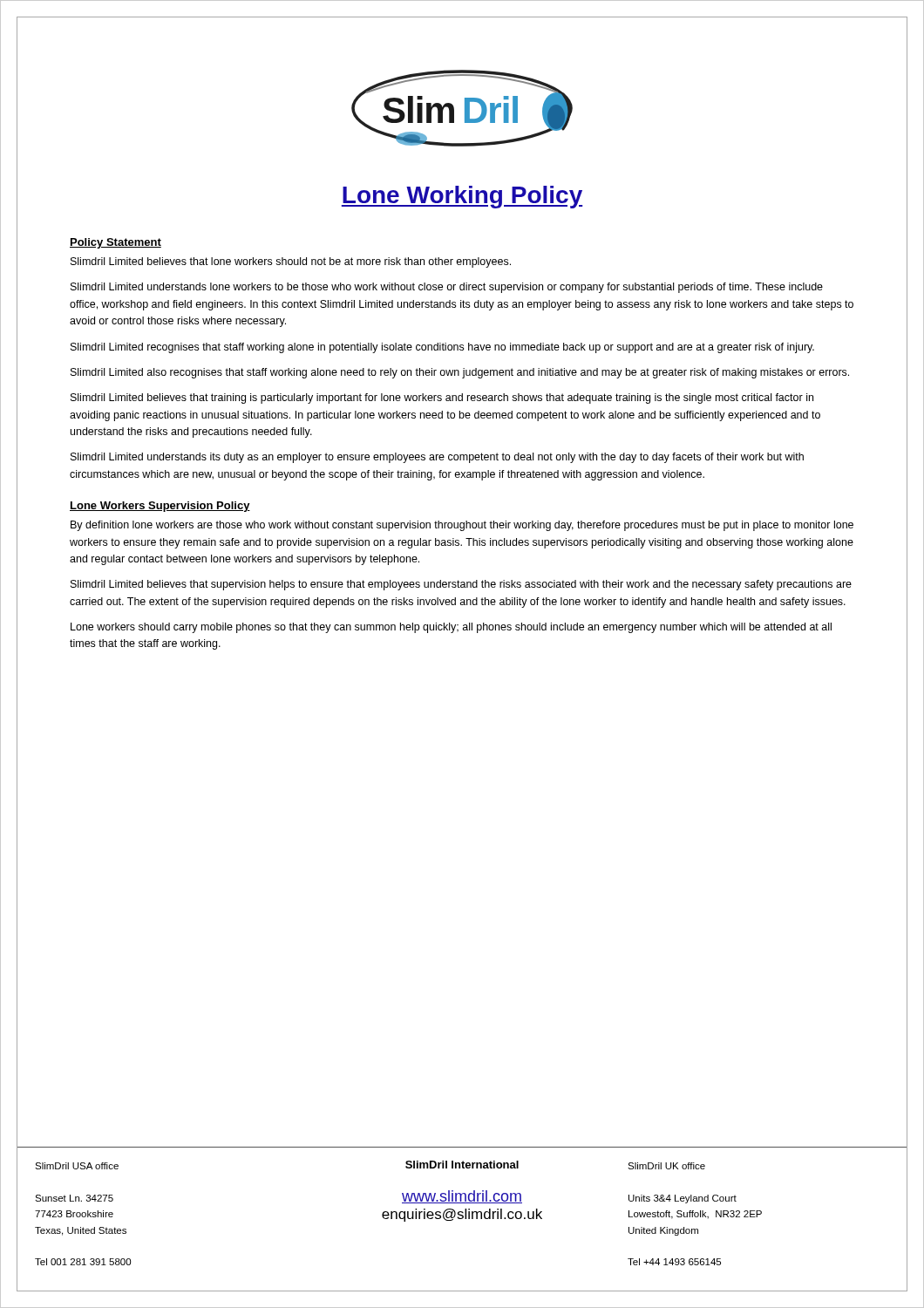Click on the section header that says "Lone Workers Supervision Policy"
This screenshot has width=924, height=1308.
[x=160, y=505]
